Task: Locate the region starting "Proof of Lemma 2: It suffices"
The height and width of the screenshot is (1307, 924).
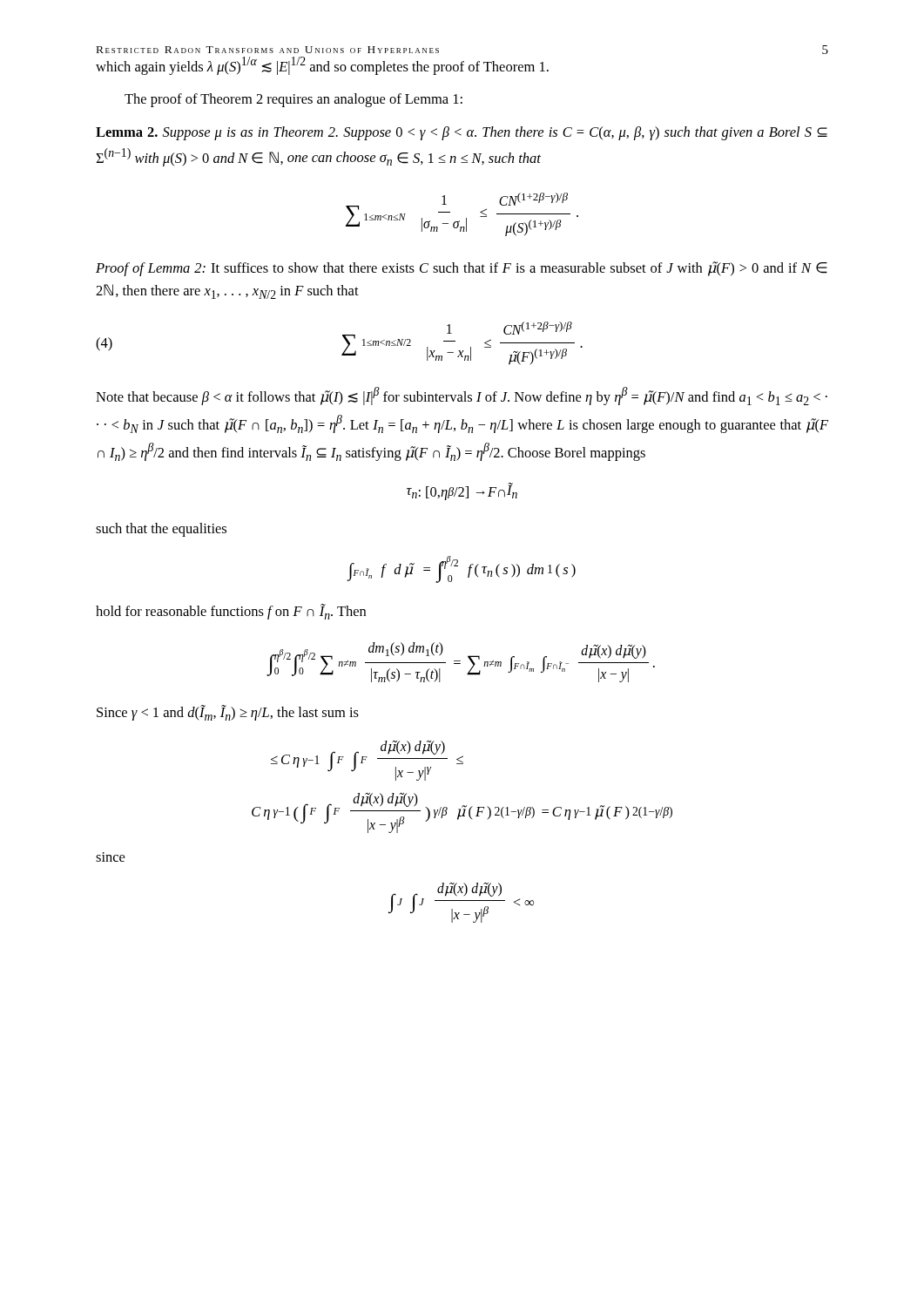Action: pyautogui.click(x=462, y=281)
